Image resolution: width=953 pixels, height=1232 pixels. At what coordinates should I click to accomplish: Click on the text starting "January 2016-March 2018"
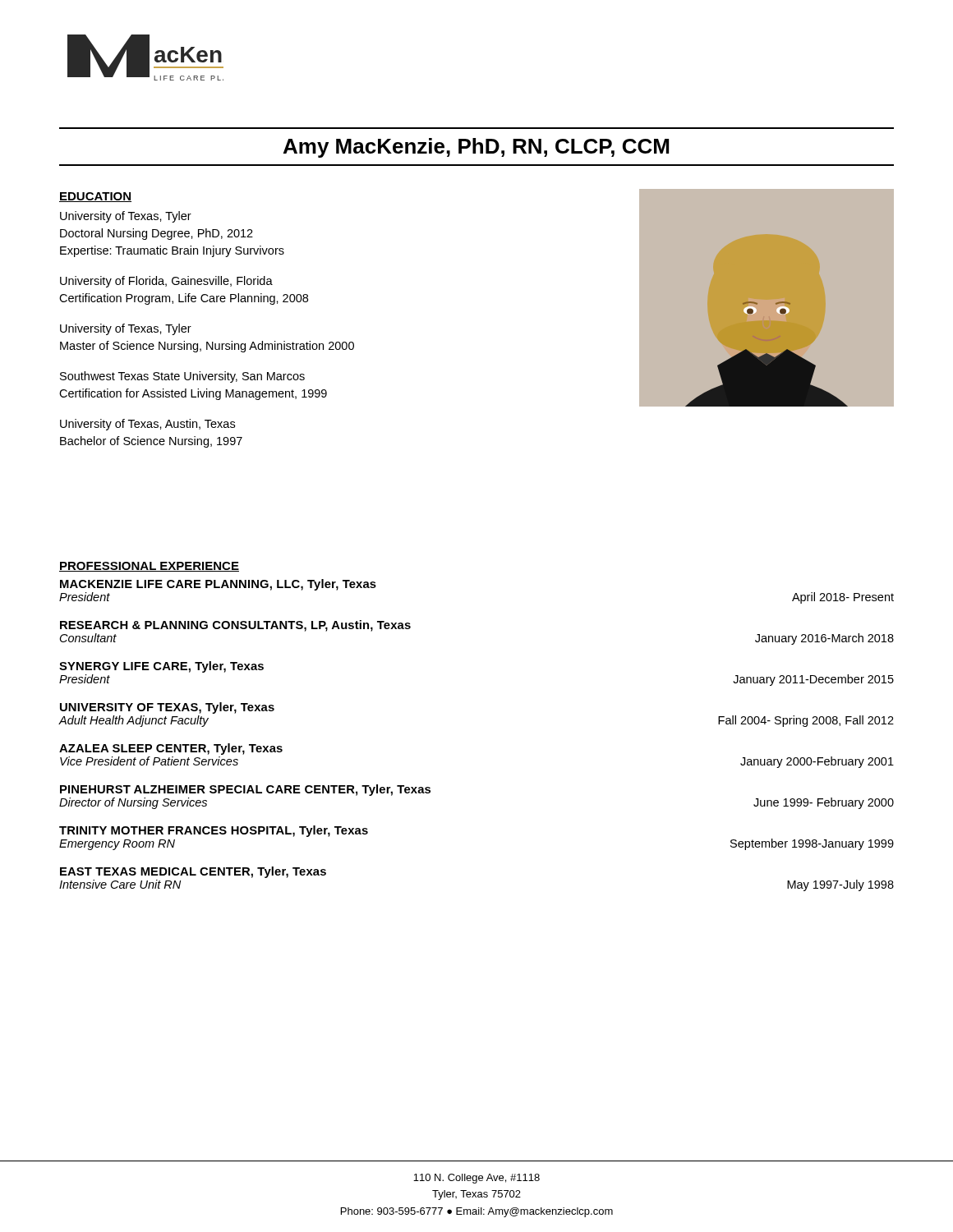point(824,638)
